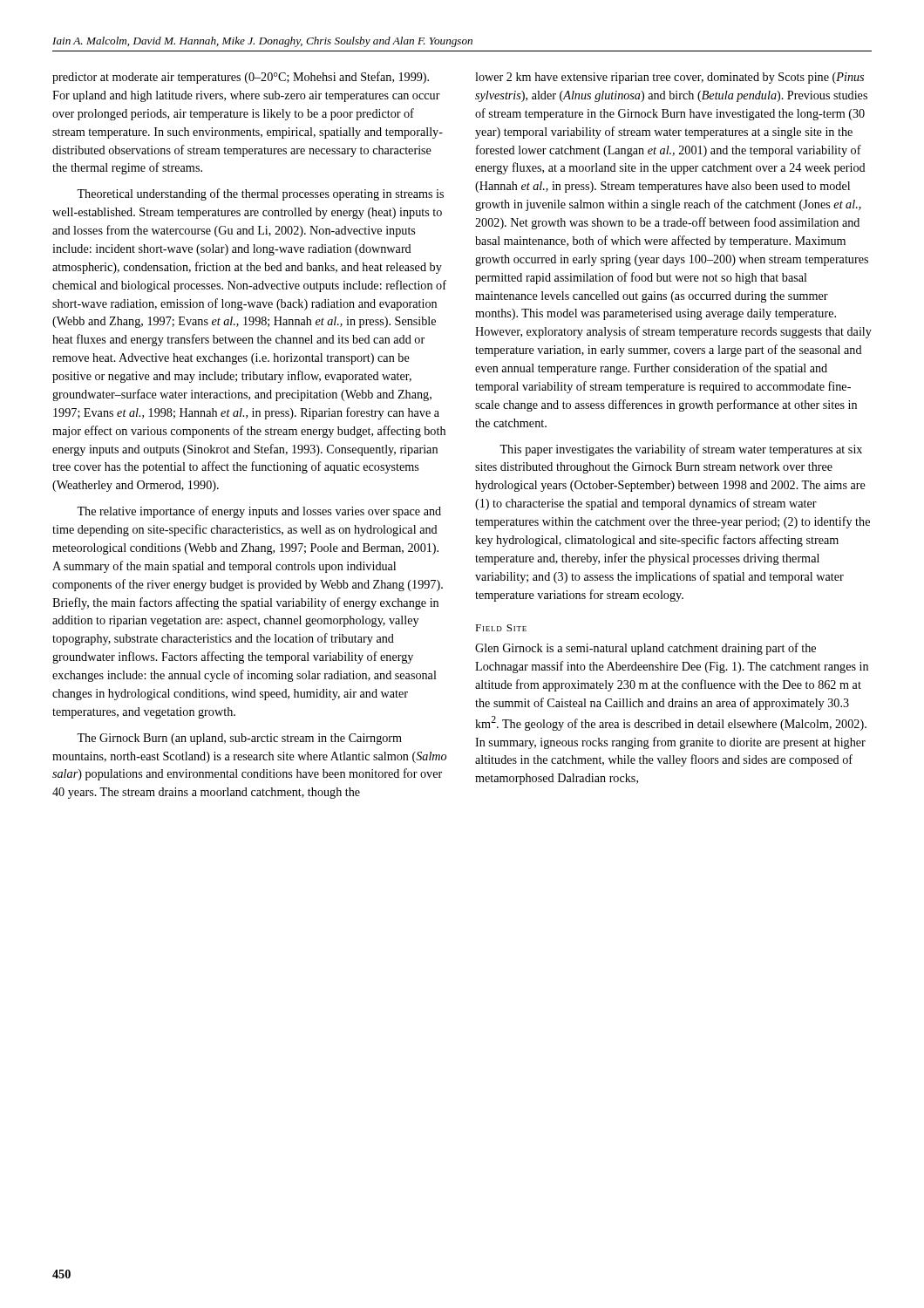Find the block starting "Glen Girnock is a semi-natural upland catchment draining"
924x1308 pixels.
tap(673, 714)
